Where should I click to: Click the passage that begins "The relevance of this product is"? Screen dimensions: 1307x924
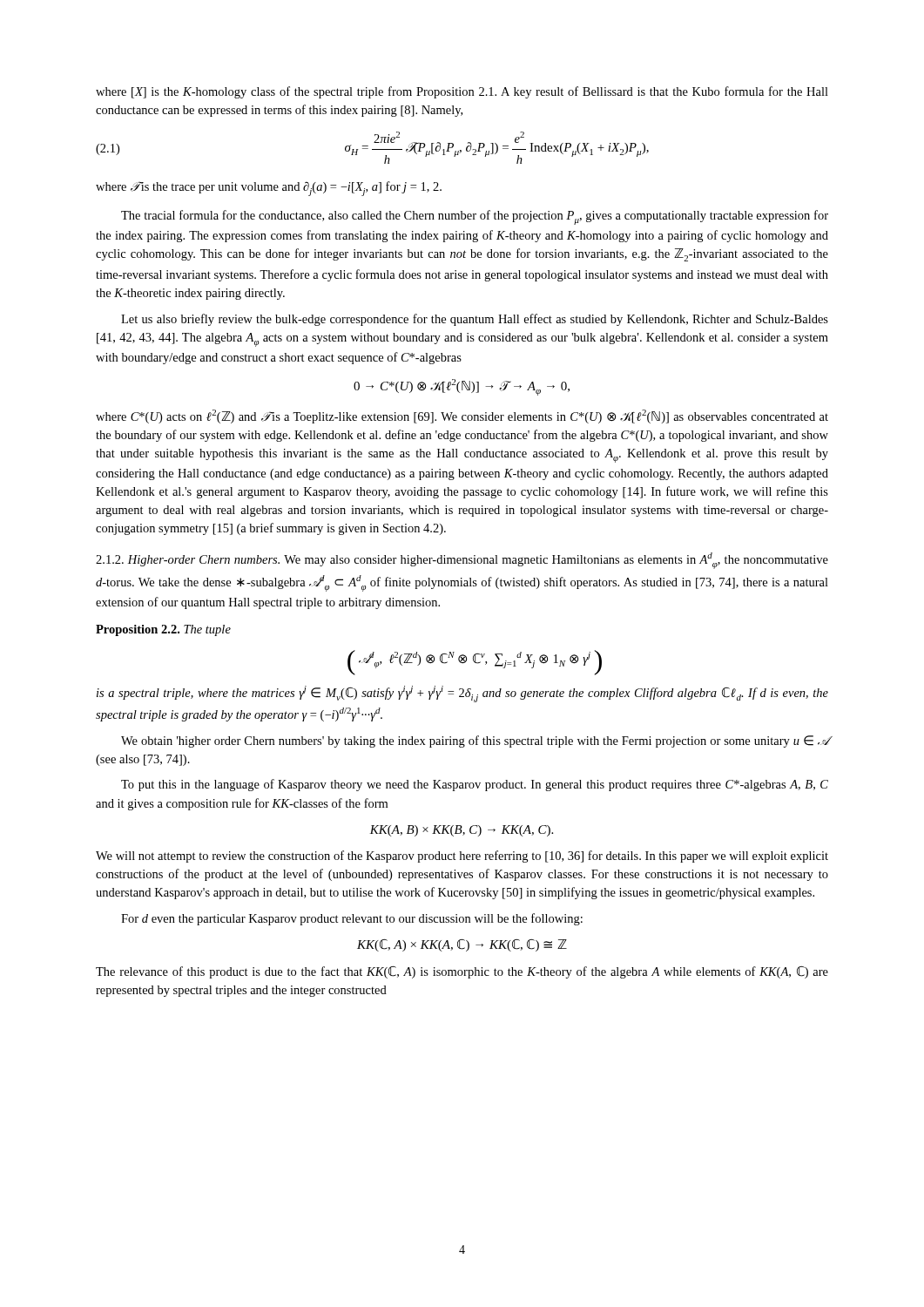(x=462, y=981)
